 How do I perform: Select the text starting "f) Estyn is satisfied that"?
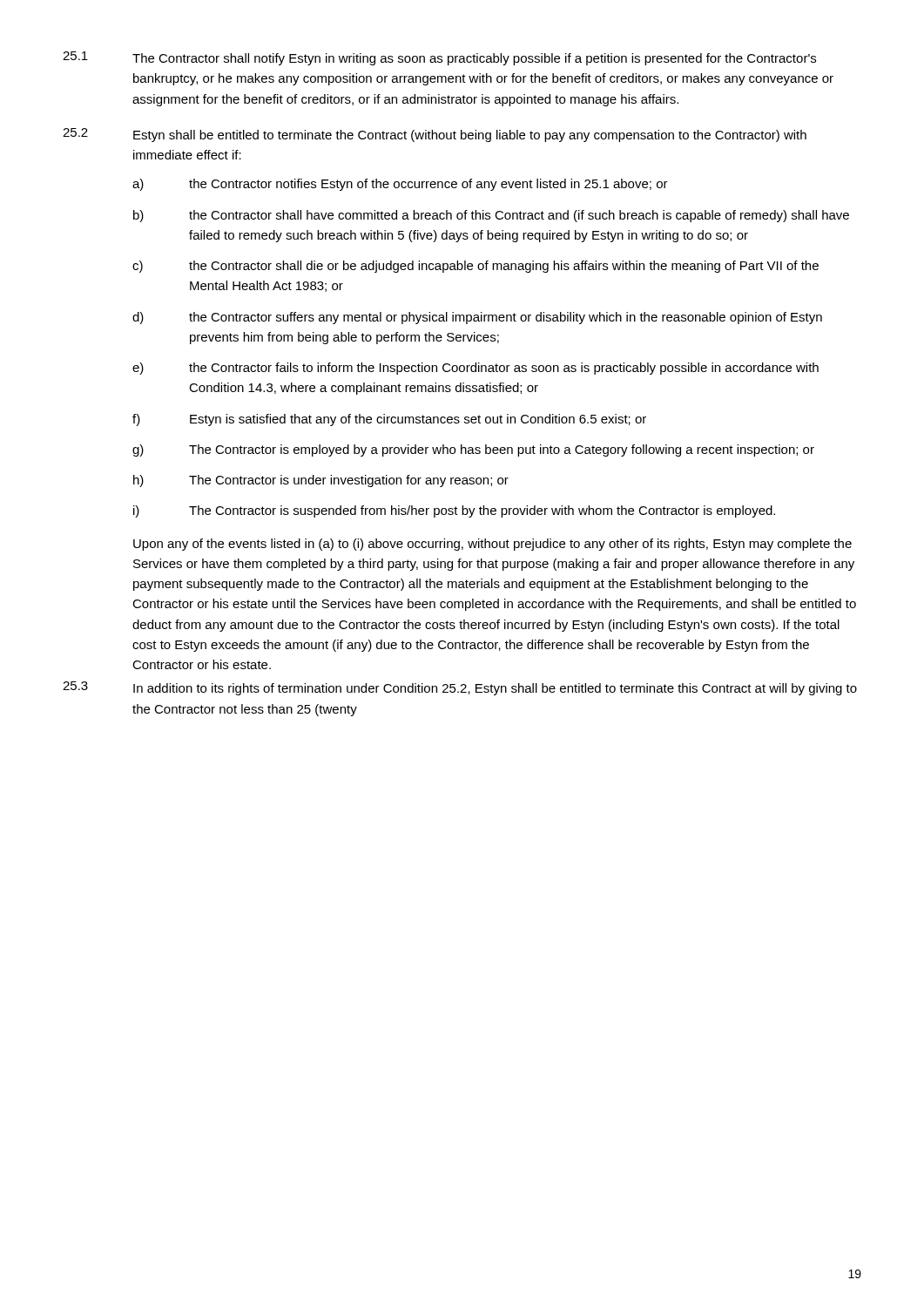pos(497,418)
